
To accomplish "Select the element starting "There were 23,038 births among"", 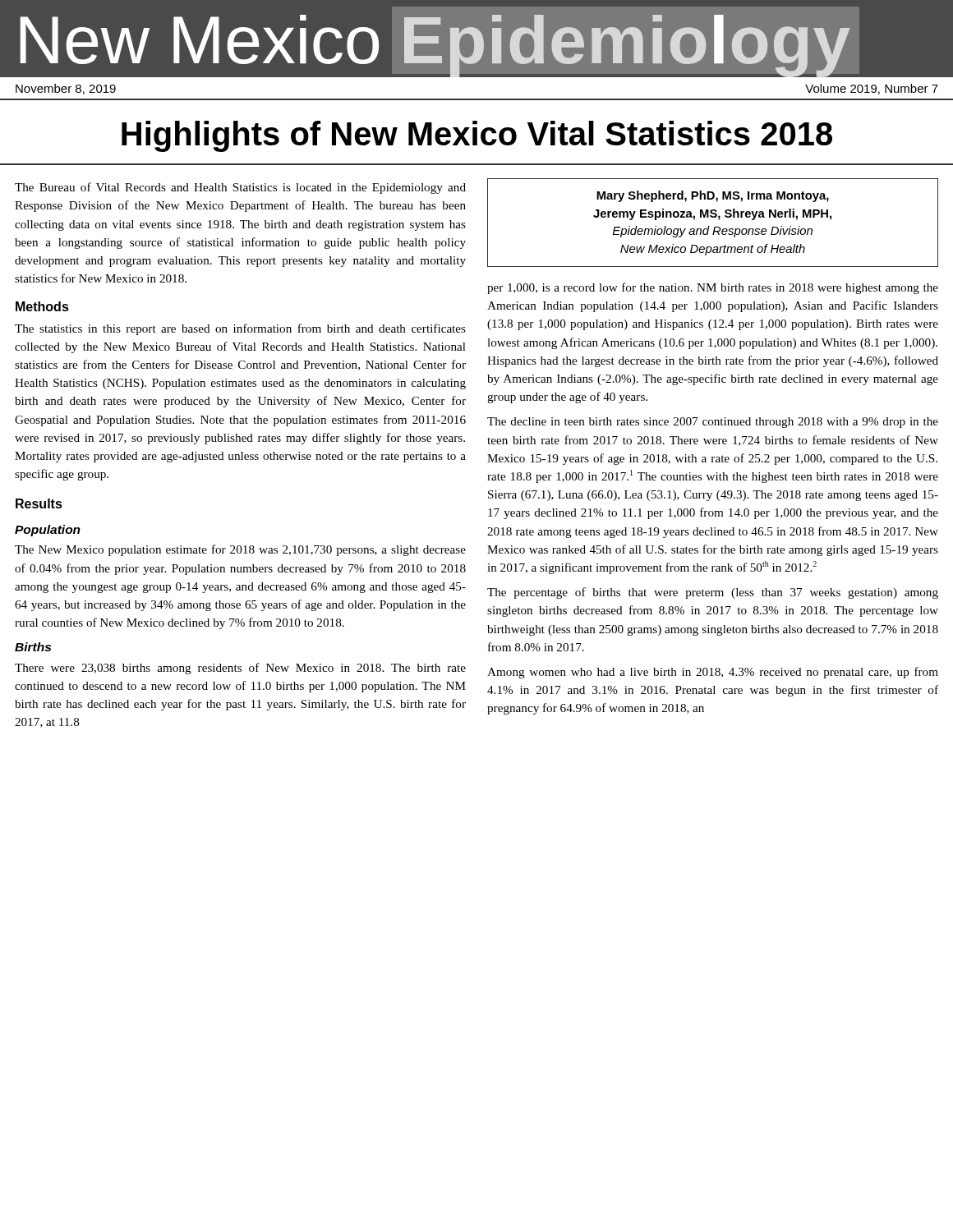I will tap(240, 695).
